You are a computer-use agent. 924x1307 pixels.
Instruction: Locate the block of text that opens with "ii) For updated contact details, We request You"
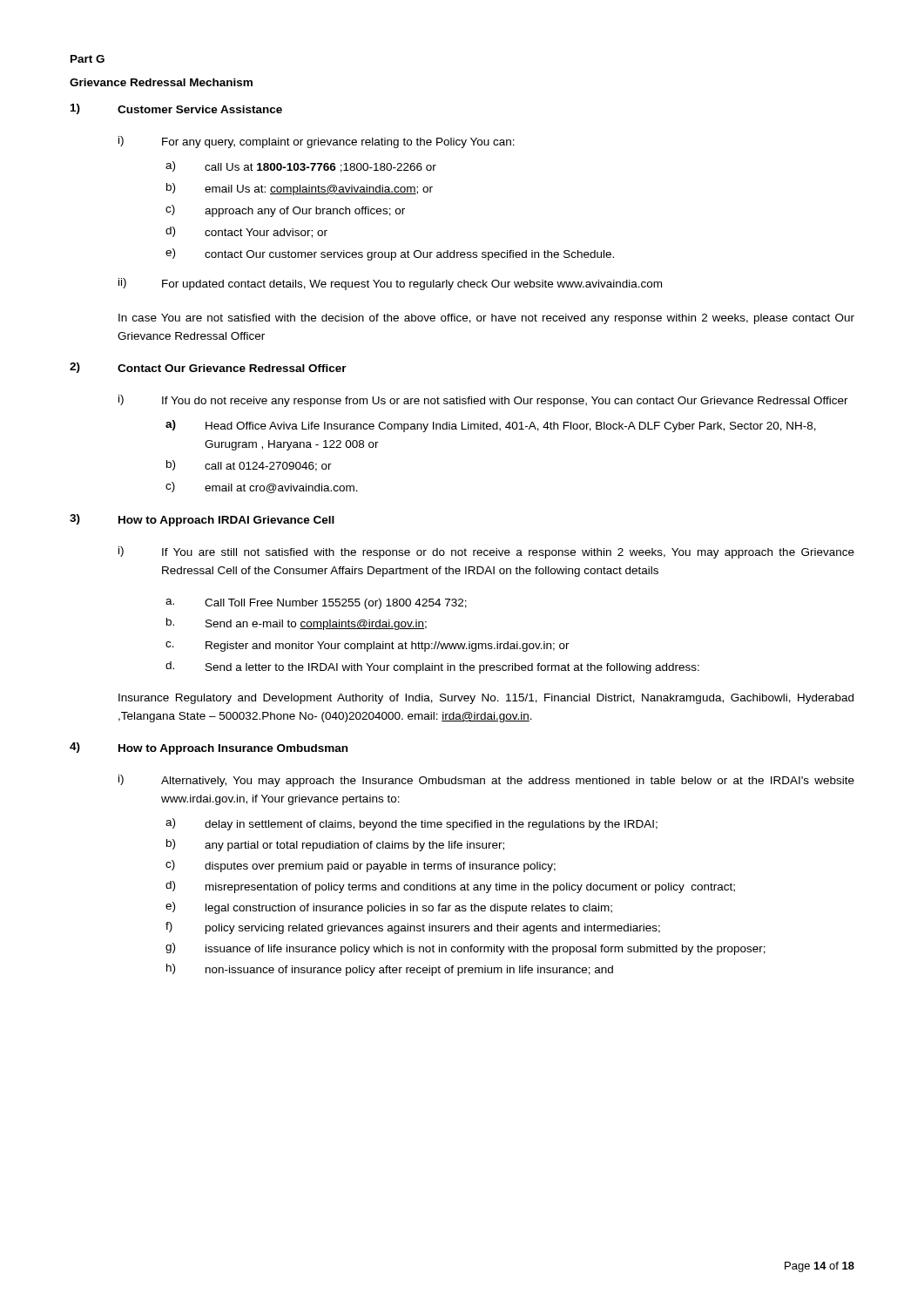[x=486, y=285]
